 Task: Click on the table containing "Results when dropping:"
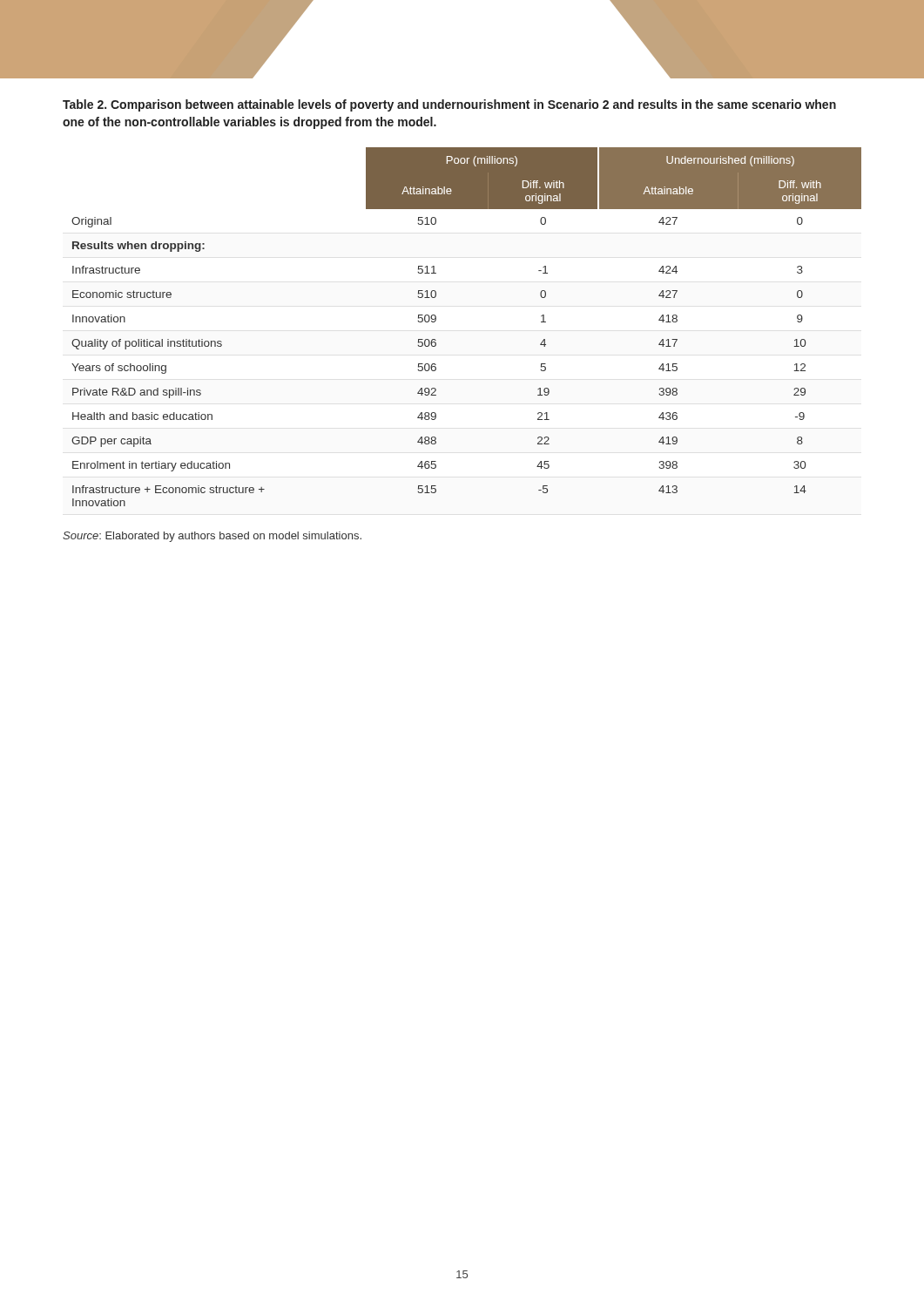pos(462,331)
